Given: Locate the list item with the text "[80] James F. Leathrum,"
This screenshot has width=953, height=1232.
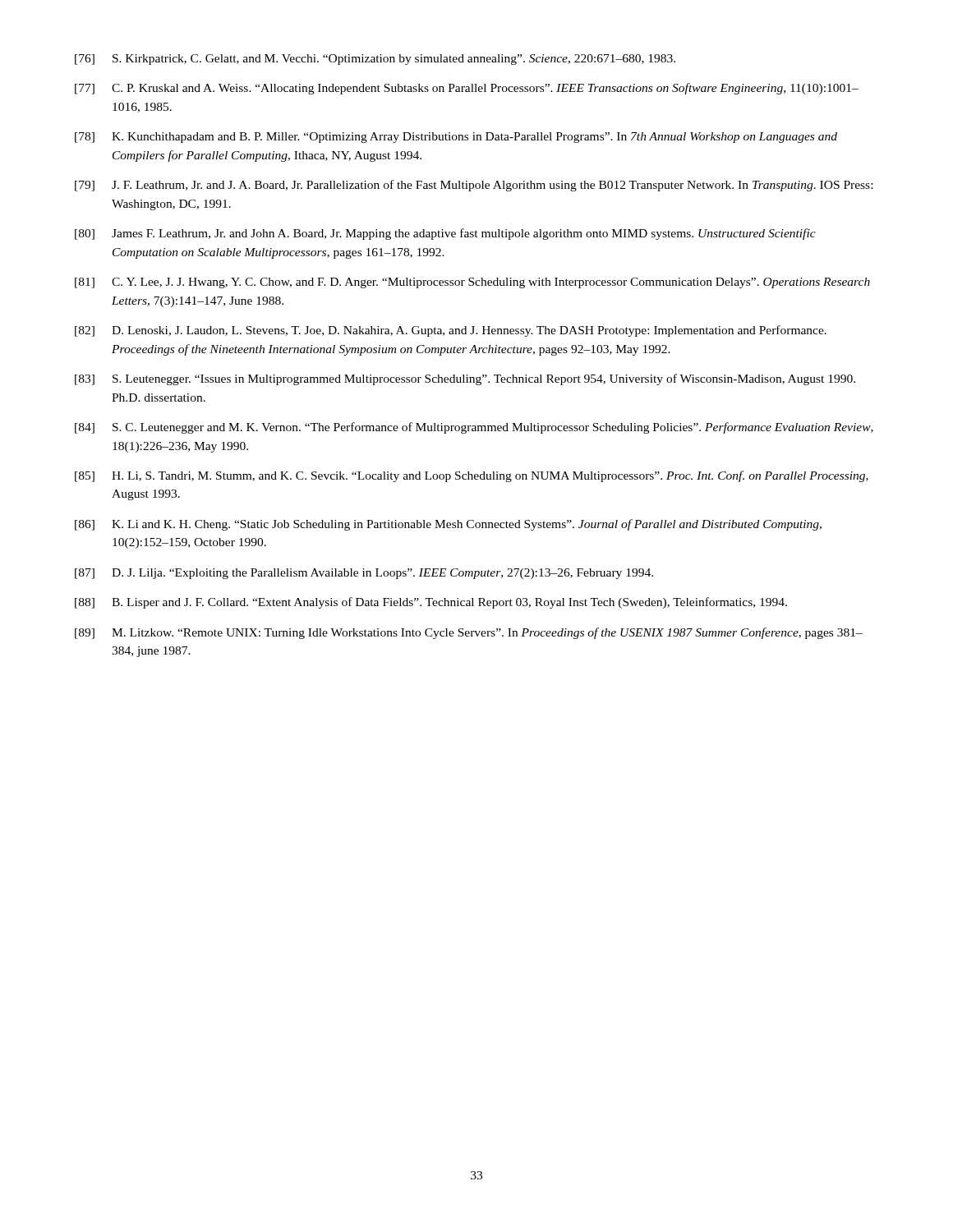Looking at the screenshot, I should (x=476, y=243).
